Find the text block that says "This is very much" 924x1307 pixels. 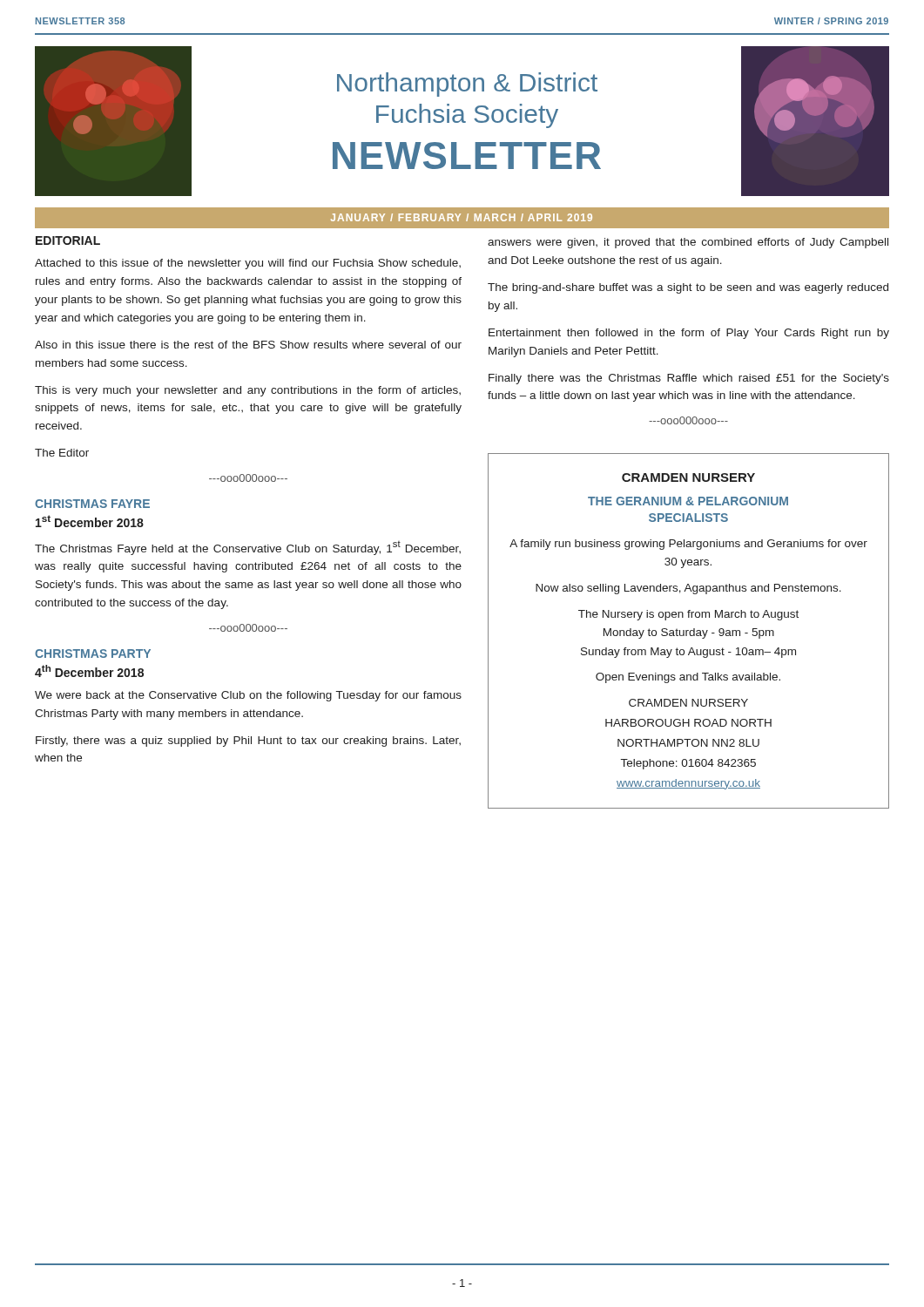click(248, 408)
